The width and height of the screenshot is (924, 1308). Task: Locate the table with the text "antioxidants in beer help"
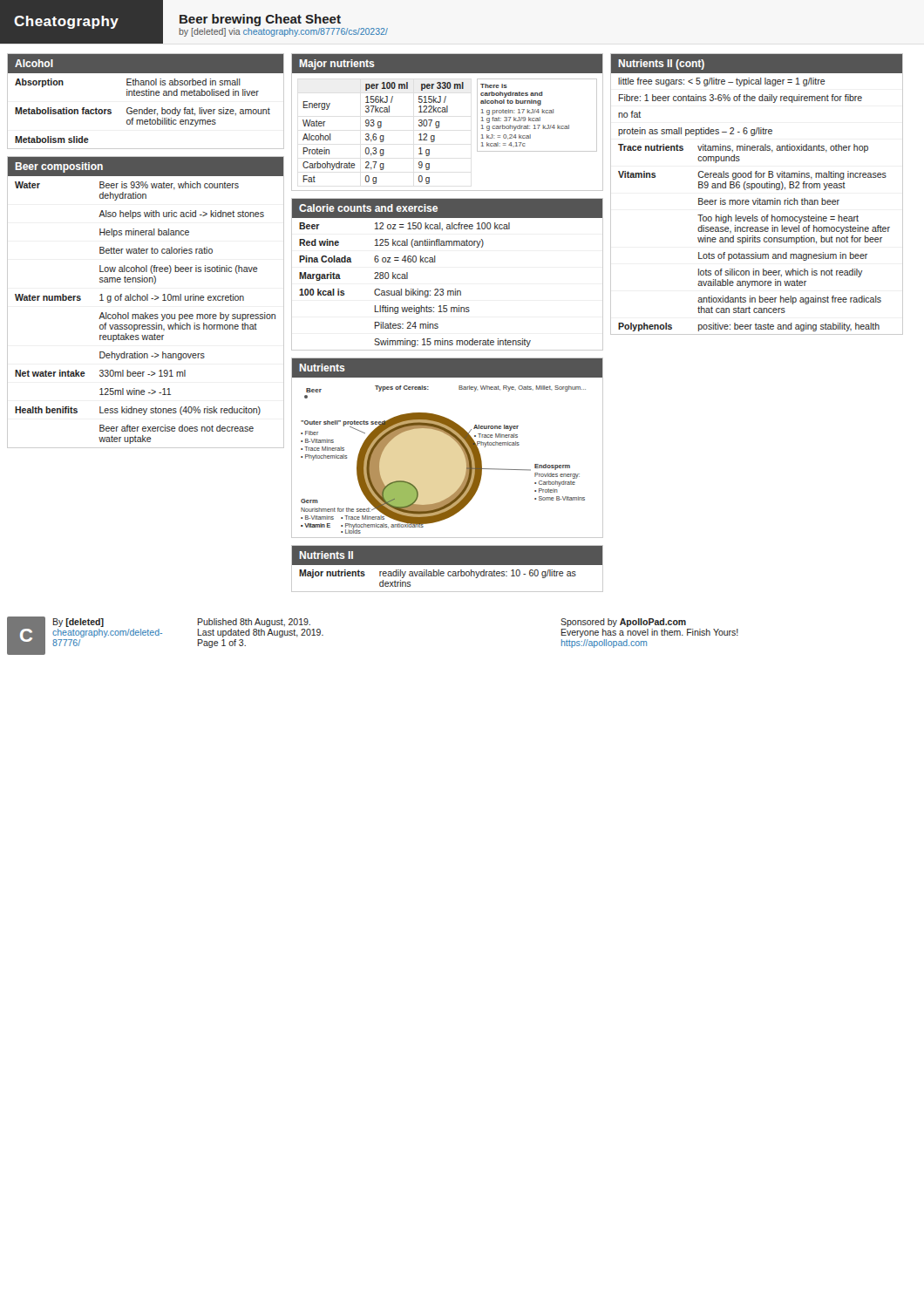757,194
